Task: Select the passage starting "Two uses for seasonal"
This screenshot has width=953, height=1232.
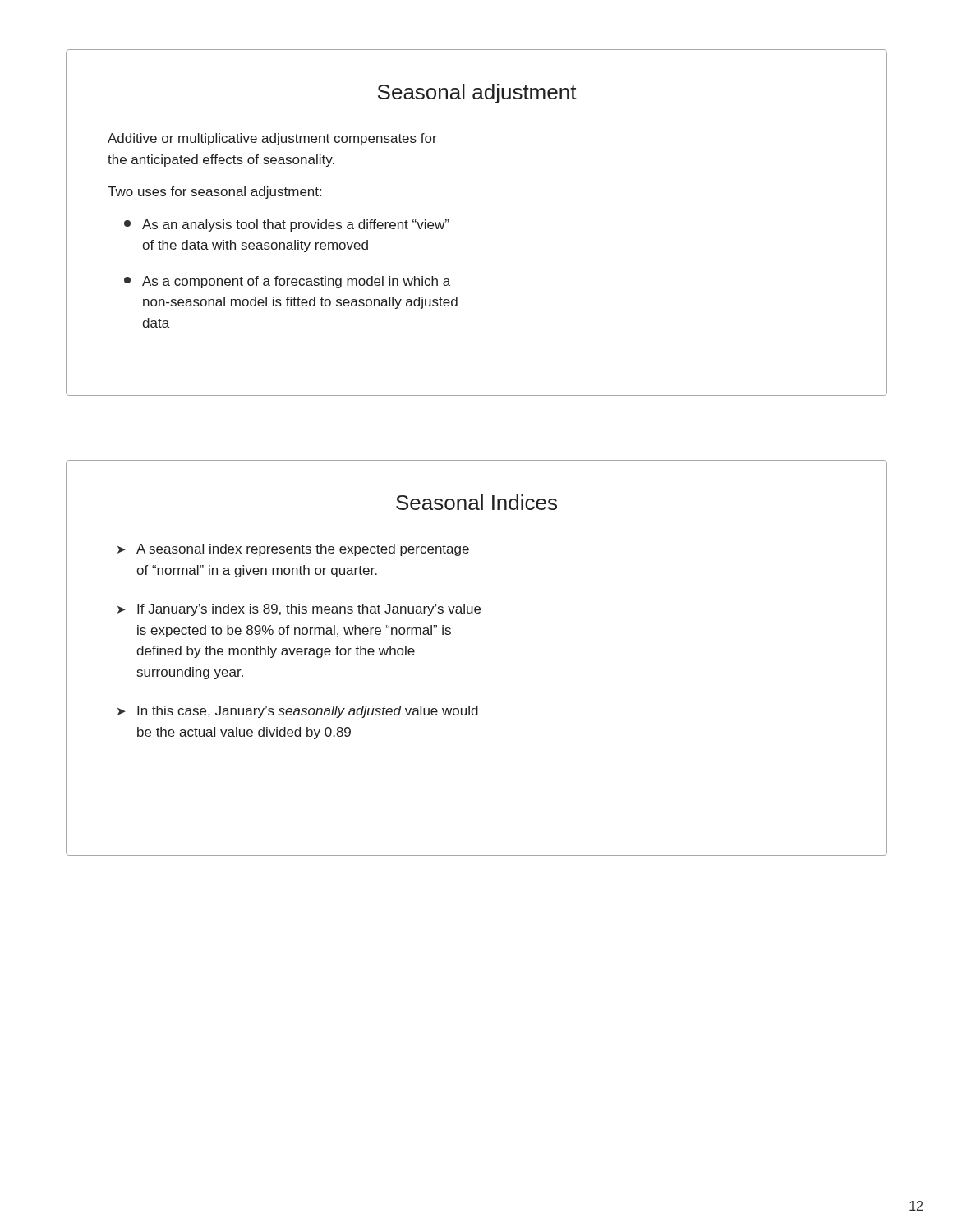Action: click(215, 192)
